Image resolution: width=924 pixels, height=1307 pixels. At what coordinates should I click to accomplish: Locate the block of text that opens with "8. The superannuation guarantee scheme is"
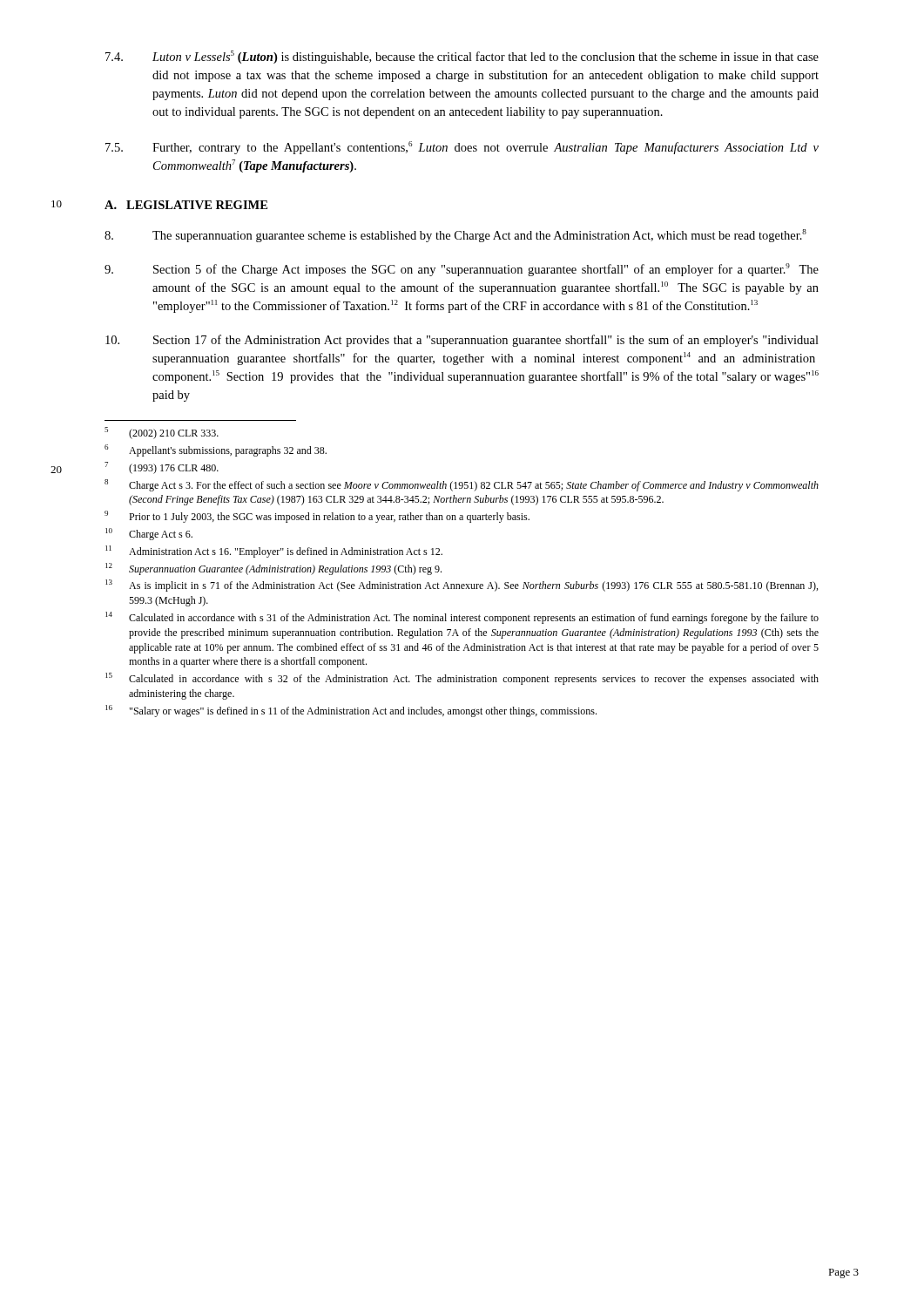pos(462,236)
